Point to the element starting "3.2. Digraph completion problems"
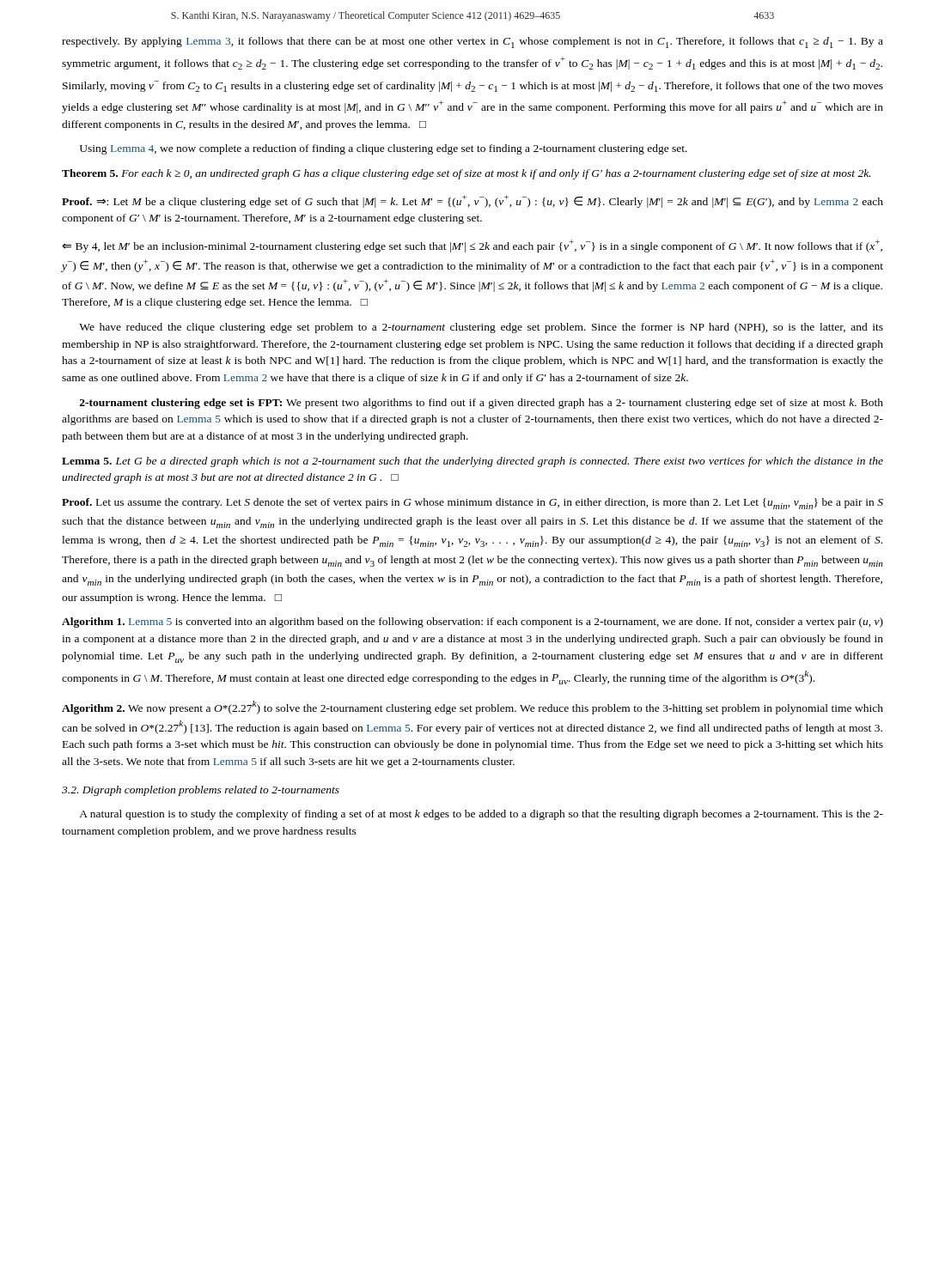The width and height of the screenshot is (945, 1288). coord(201,790)
